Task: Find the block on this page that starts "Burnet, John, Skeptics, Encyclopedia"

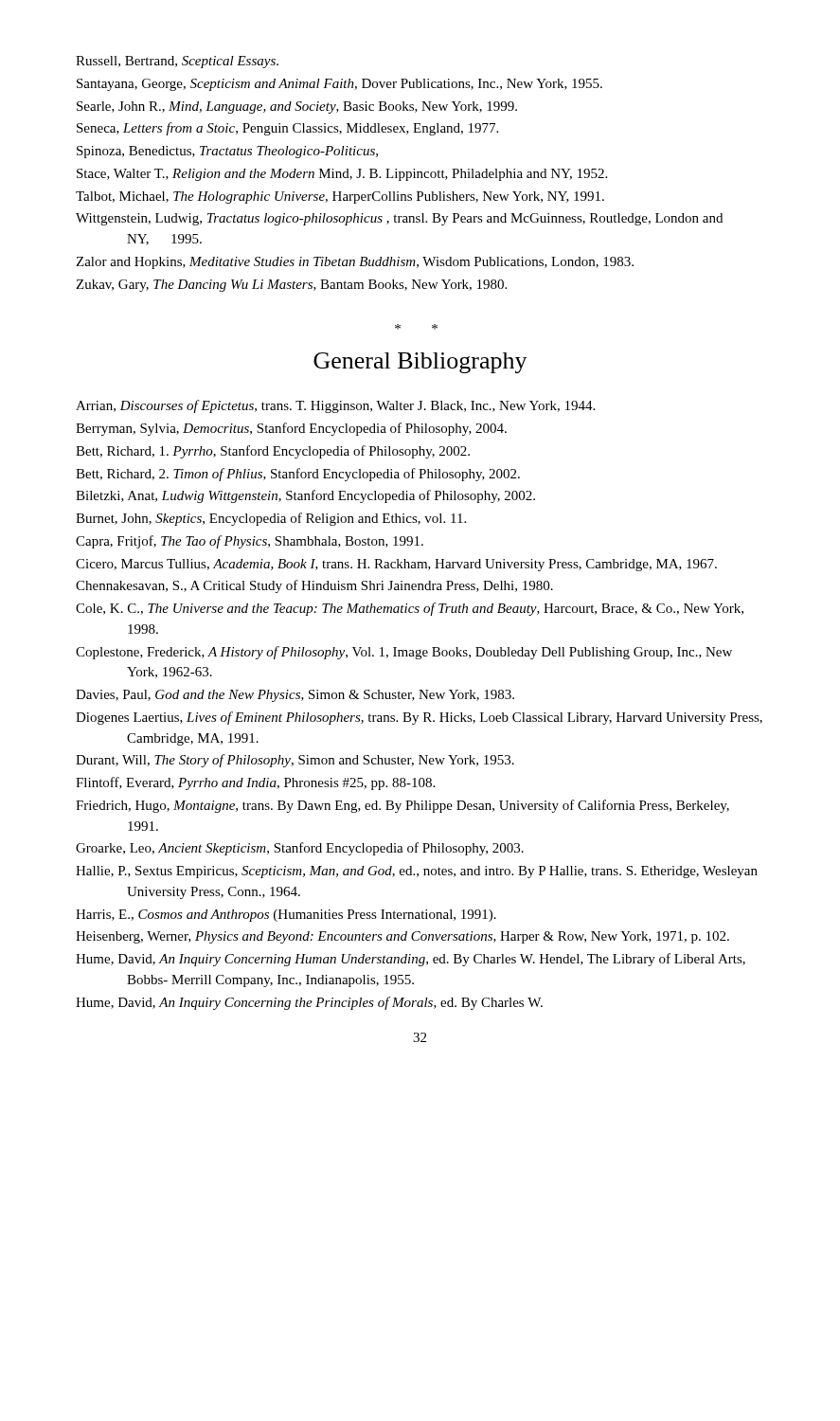Action: click(x=271, y=518)
